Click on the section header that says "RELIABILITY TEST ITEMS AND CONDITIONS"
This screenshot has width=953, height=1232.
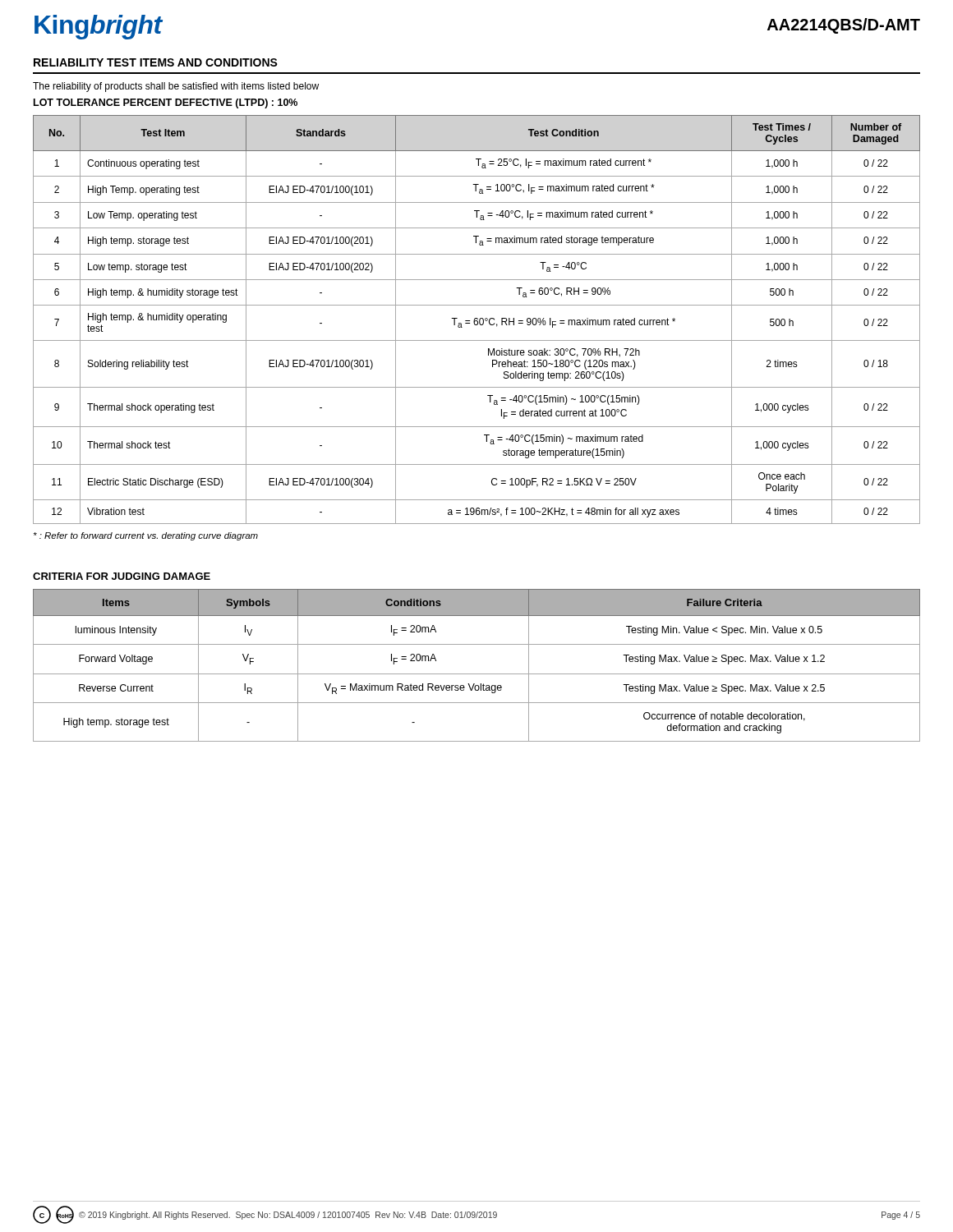(x=155, y=62)
